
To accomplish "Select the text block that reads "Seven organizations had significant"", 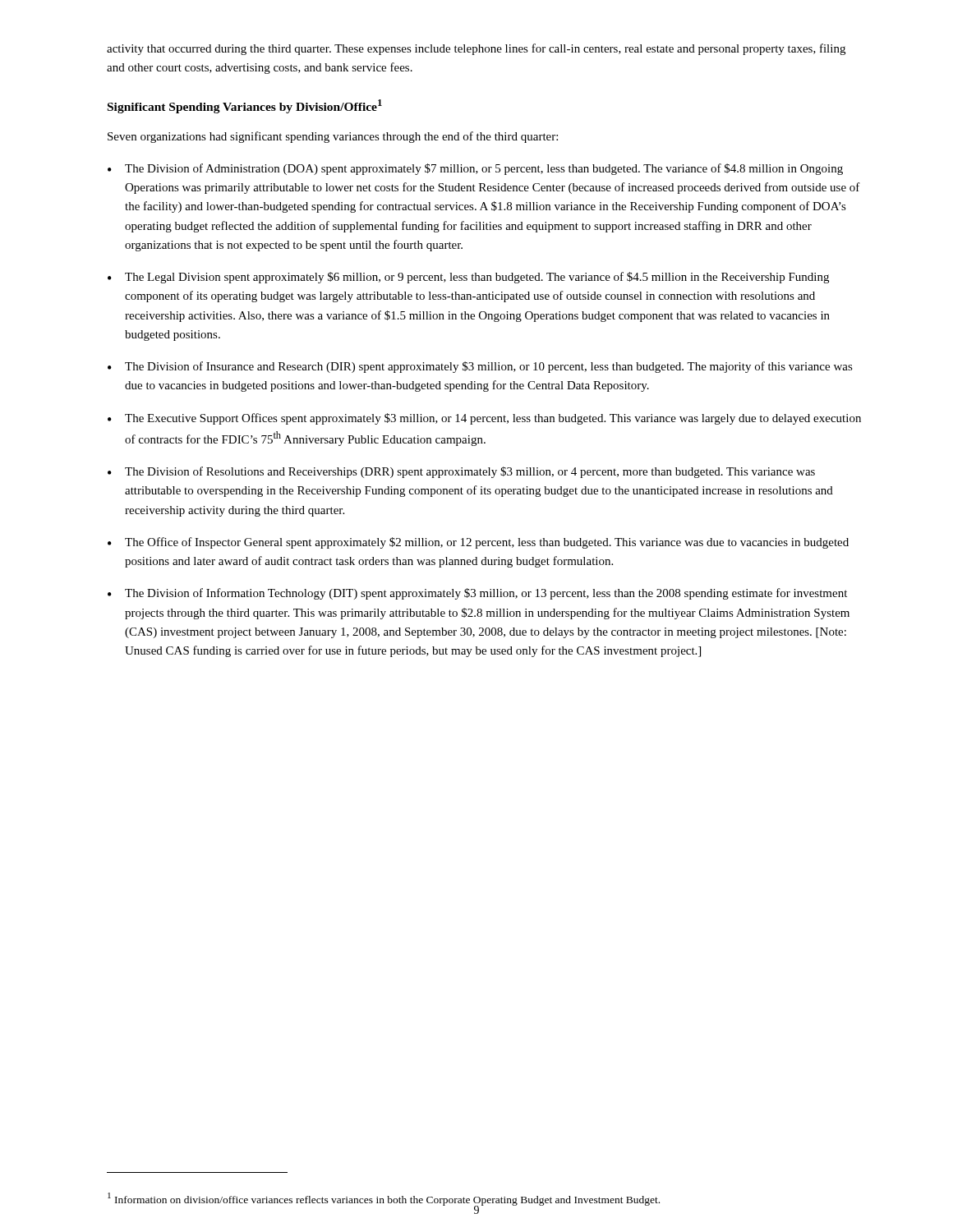I will (x=333, y=136).
